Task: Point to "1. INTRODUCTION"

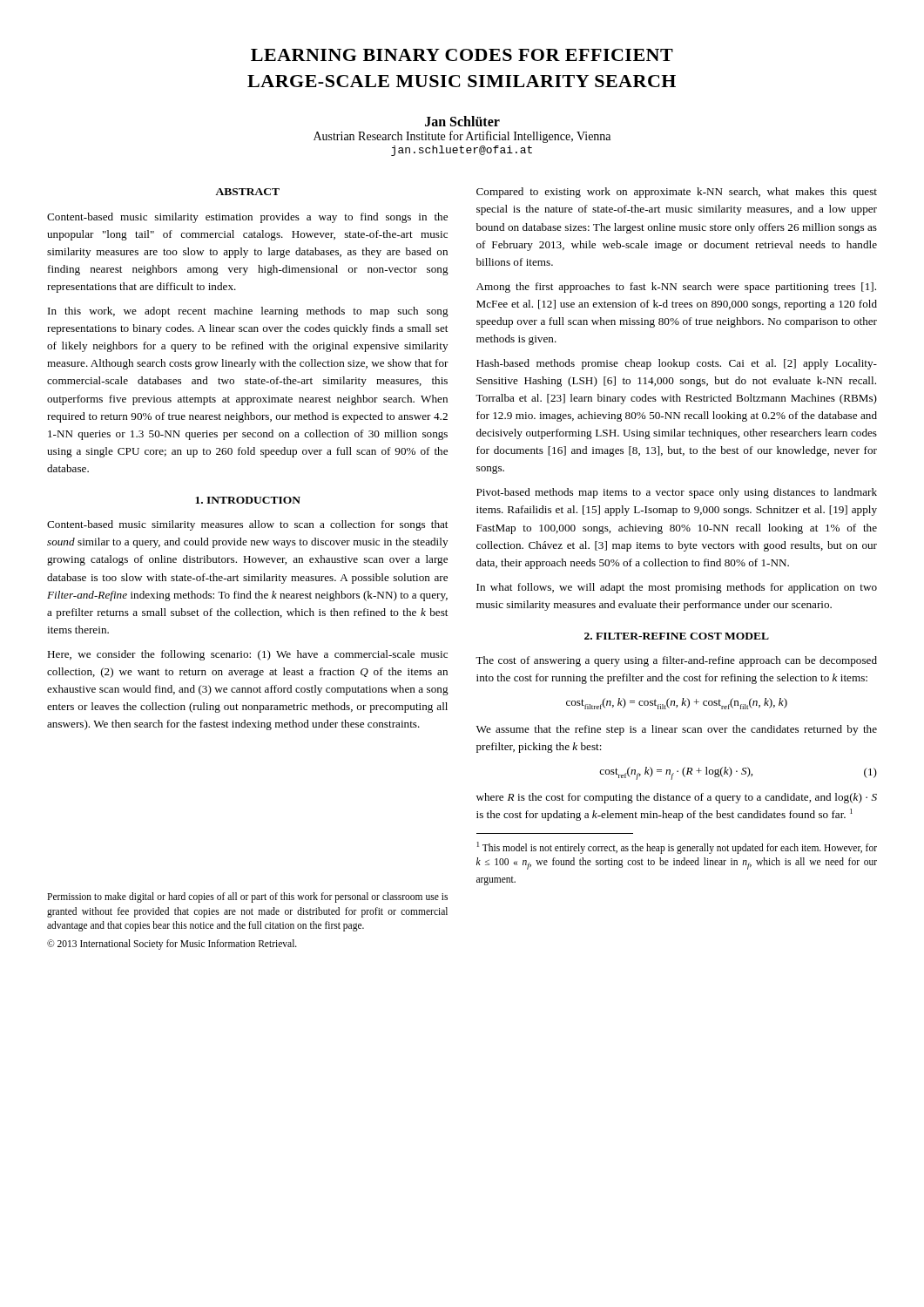Action: (248, 500)
